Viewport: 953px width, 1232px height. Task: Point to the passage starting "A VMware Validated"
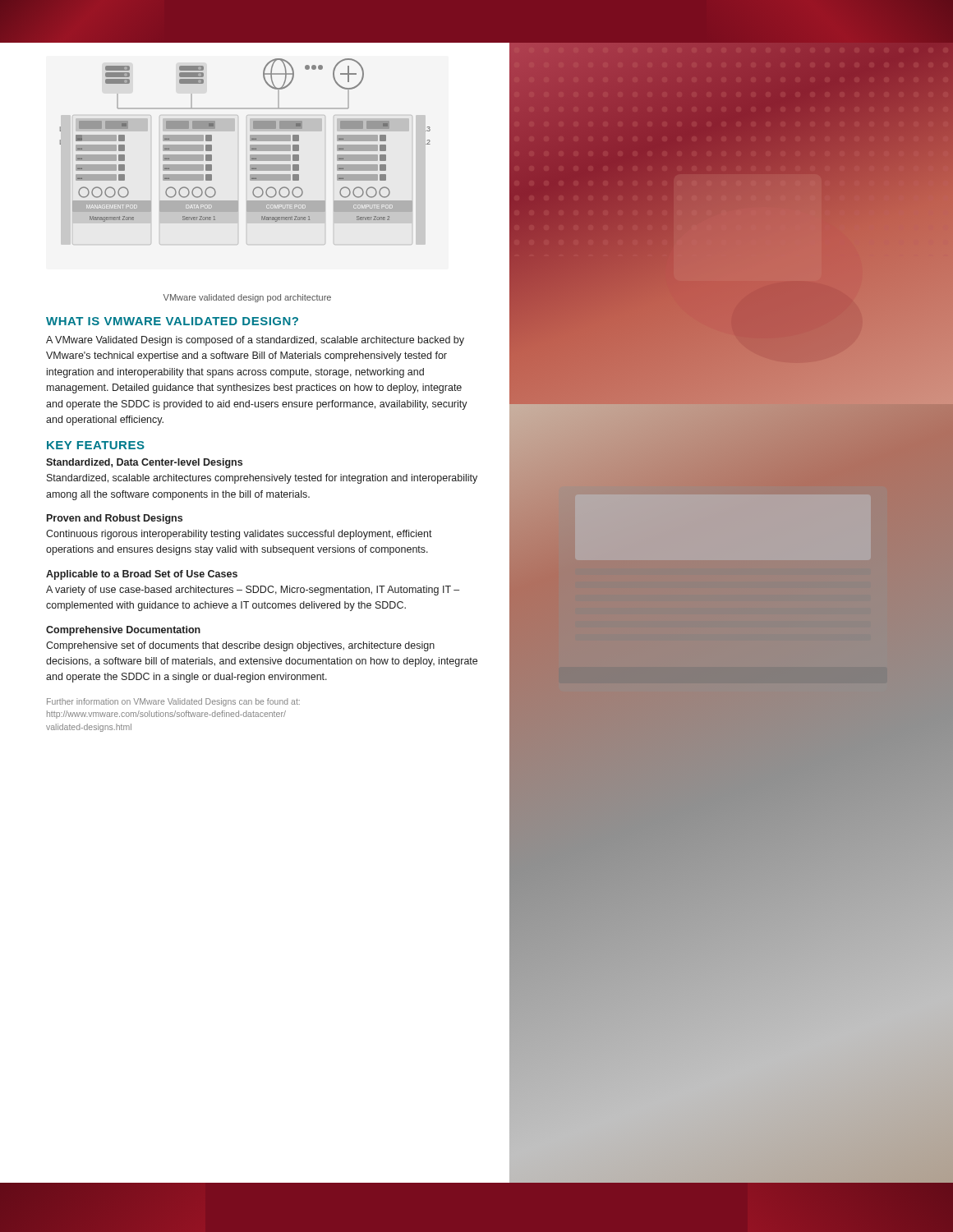pos(264,380)
